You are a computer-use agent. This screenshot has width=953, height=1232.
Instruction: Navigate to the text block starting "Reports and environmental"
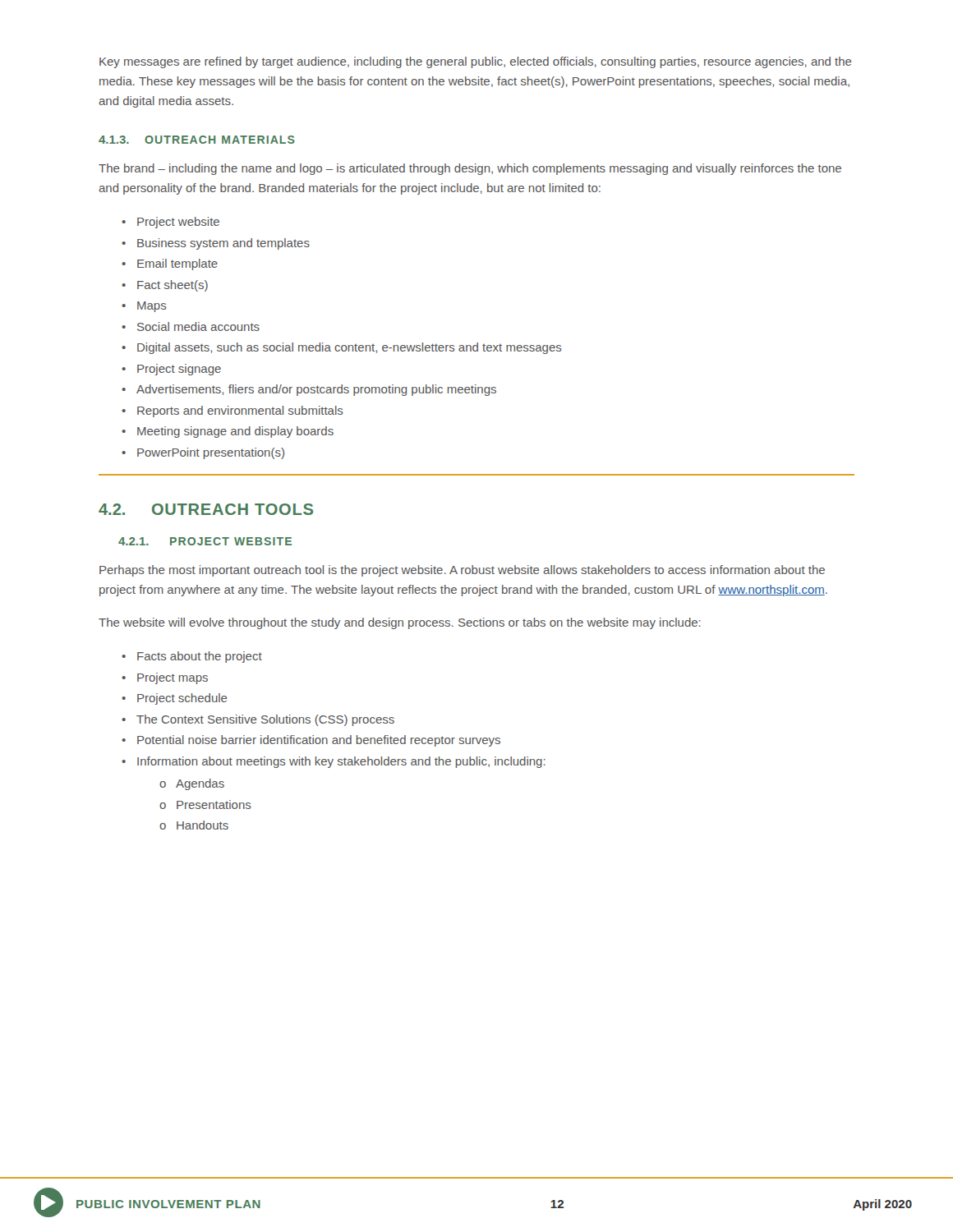pyautogui.click(x=240, y=410)
